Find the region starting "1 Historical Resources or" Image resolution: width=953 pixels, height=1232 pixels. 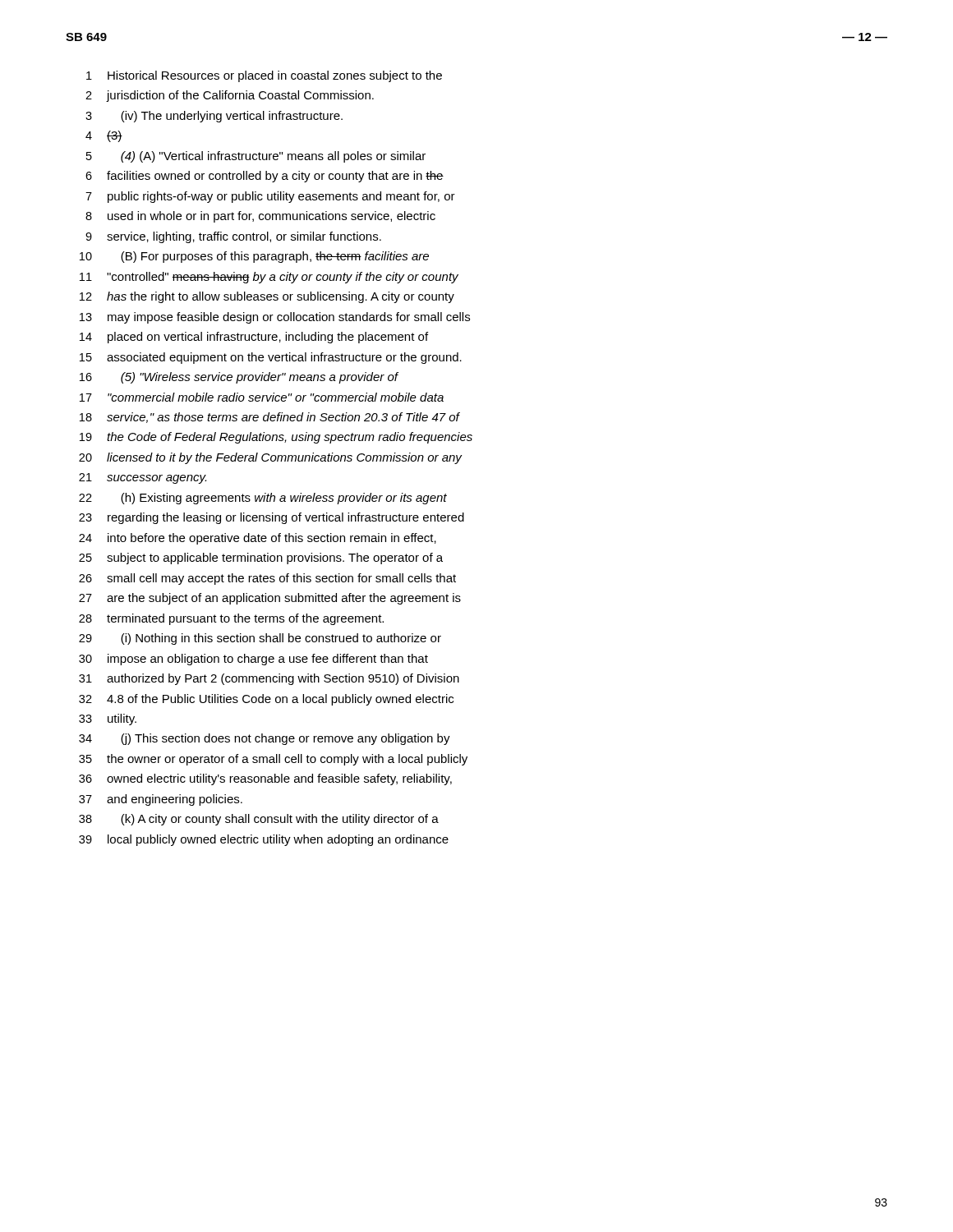point(264,76)
